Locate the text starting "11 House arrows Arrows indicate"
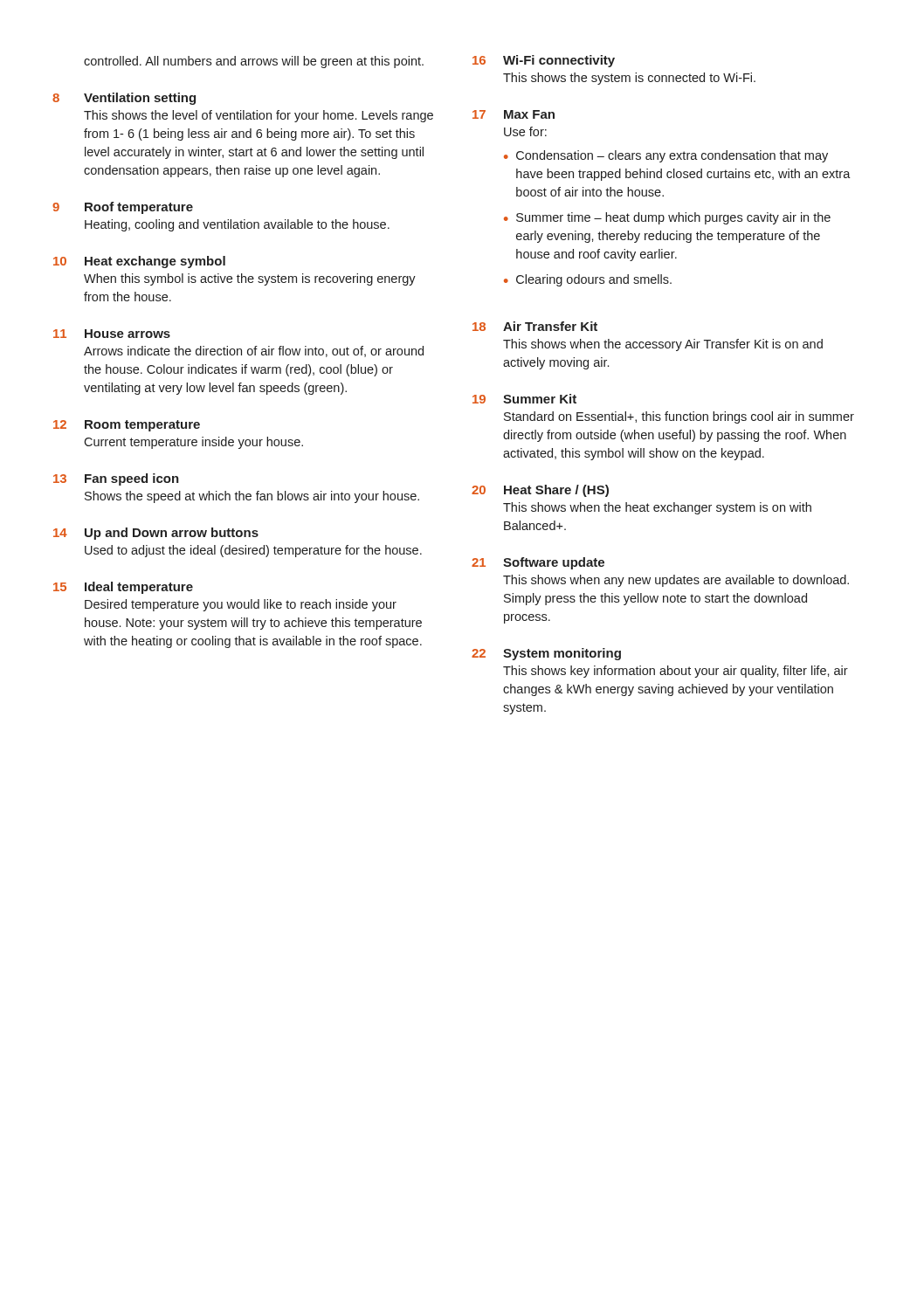 [x=245, y=362]
